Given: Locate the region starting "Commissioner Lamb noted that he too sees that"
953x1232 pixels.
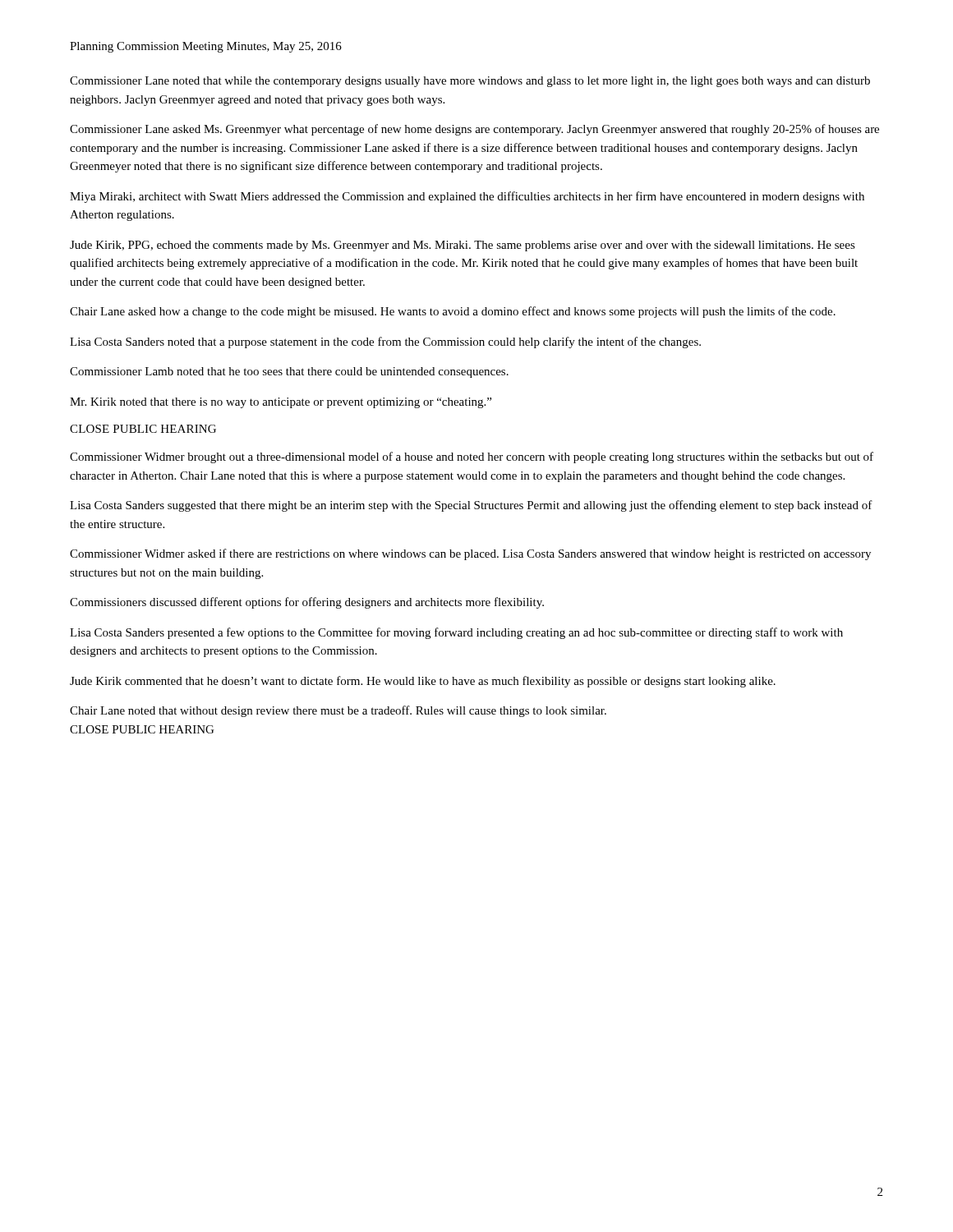Looking at the screenshot, I should (289, 371).
